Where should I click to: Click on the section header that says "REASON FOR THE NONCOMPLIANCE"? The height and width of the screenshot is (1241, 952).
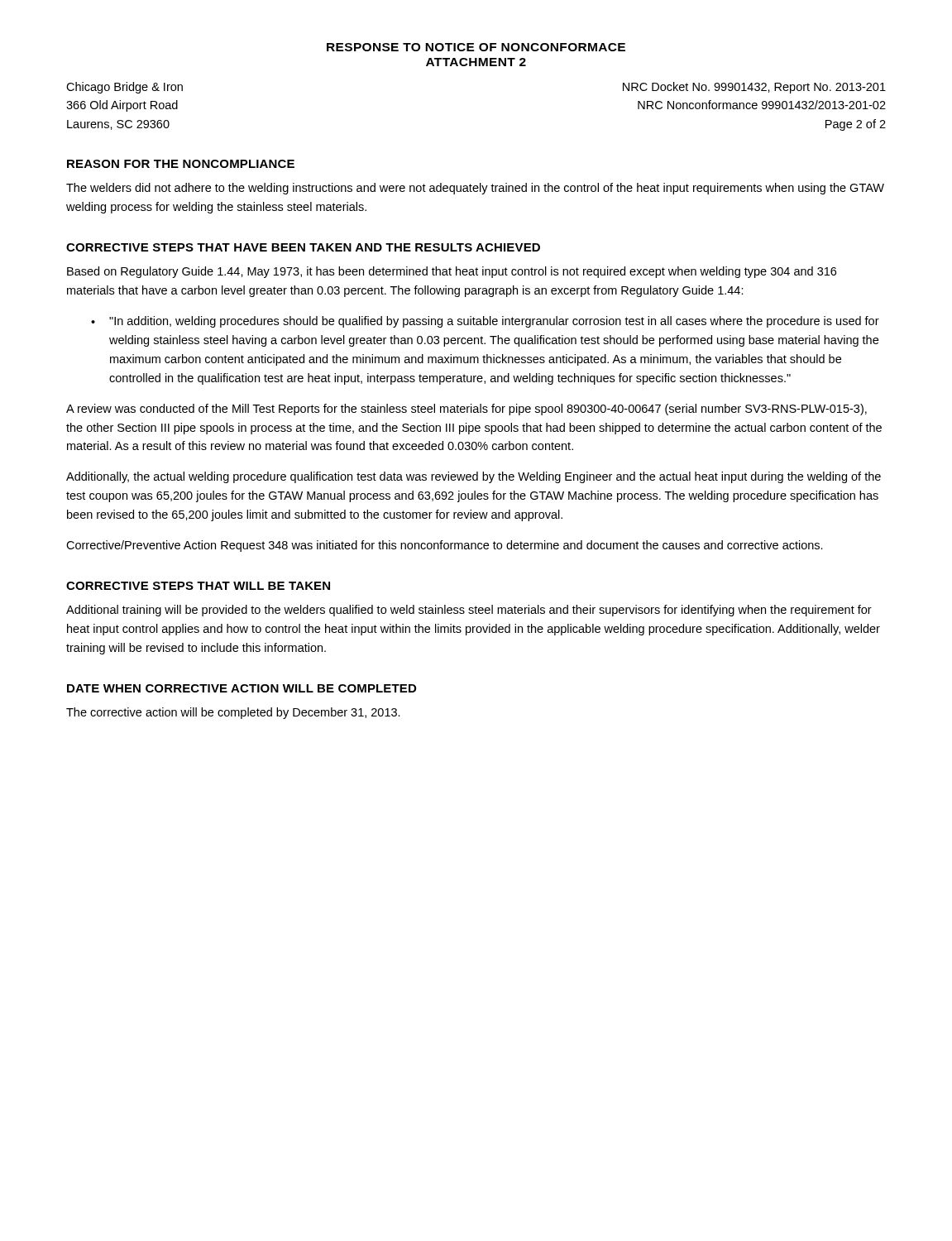tap(181, 164)
